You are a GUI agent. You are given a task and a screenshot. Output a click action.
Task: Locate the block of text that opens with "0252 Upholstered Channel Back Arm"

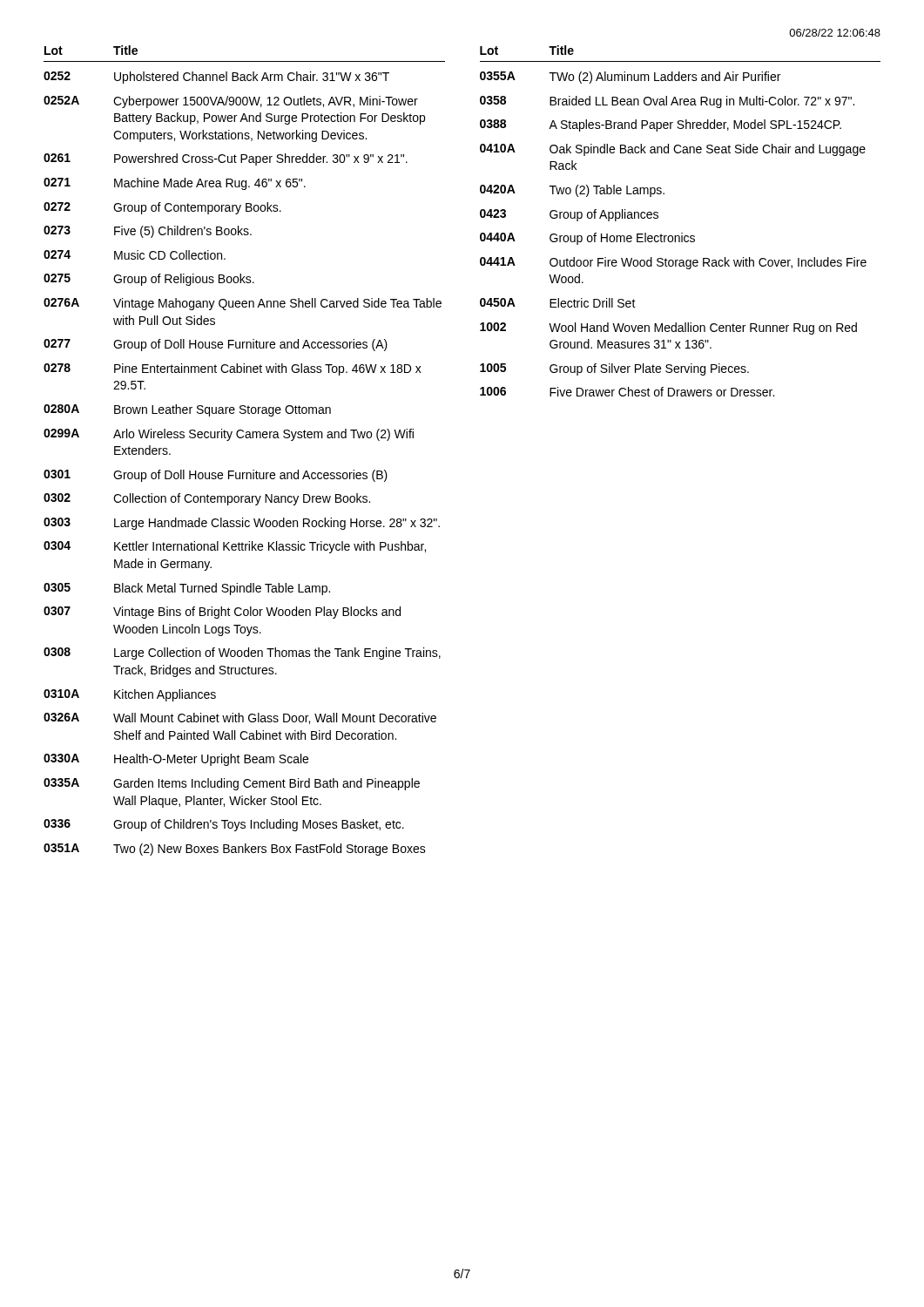(x=244, y=77)
